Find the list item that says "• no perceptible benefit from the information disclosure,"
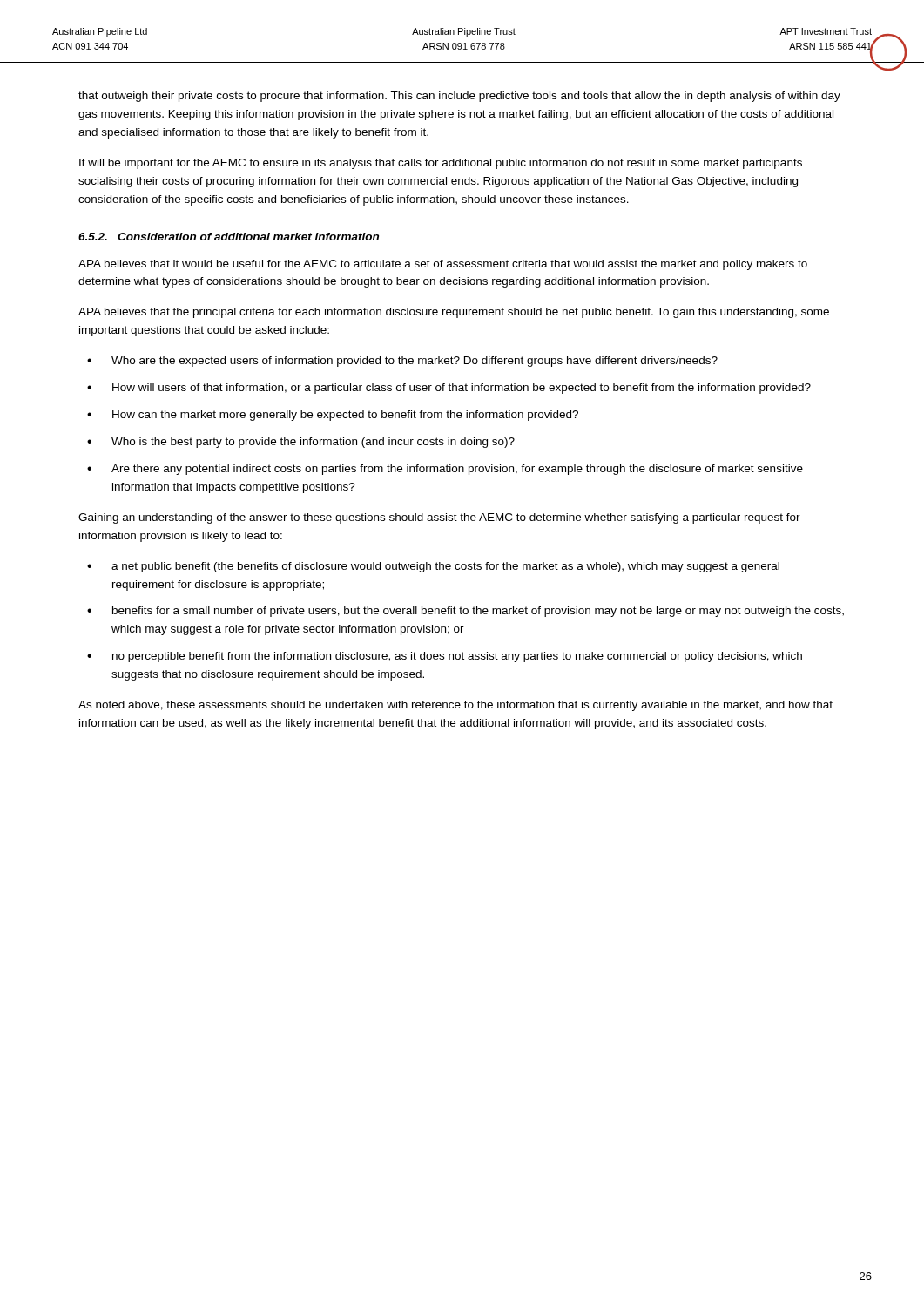924x1307 pixels. 462,666
